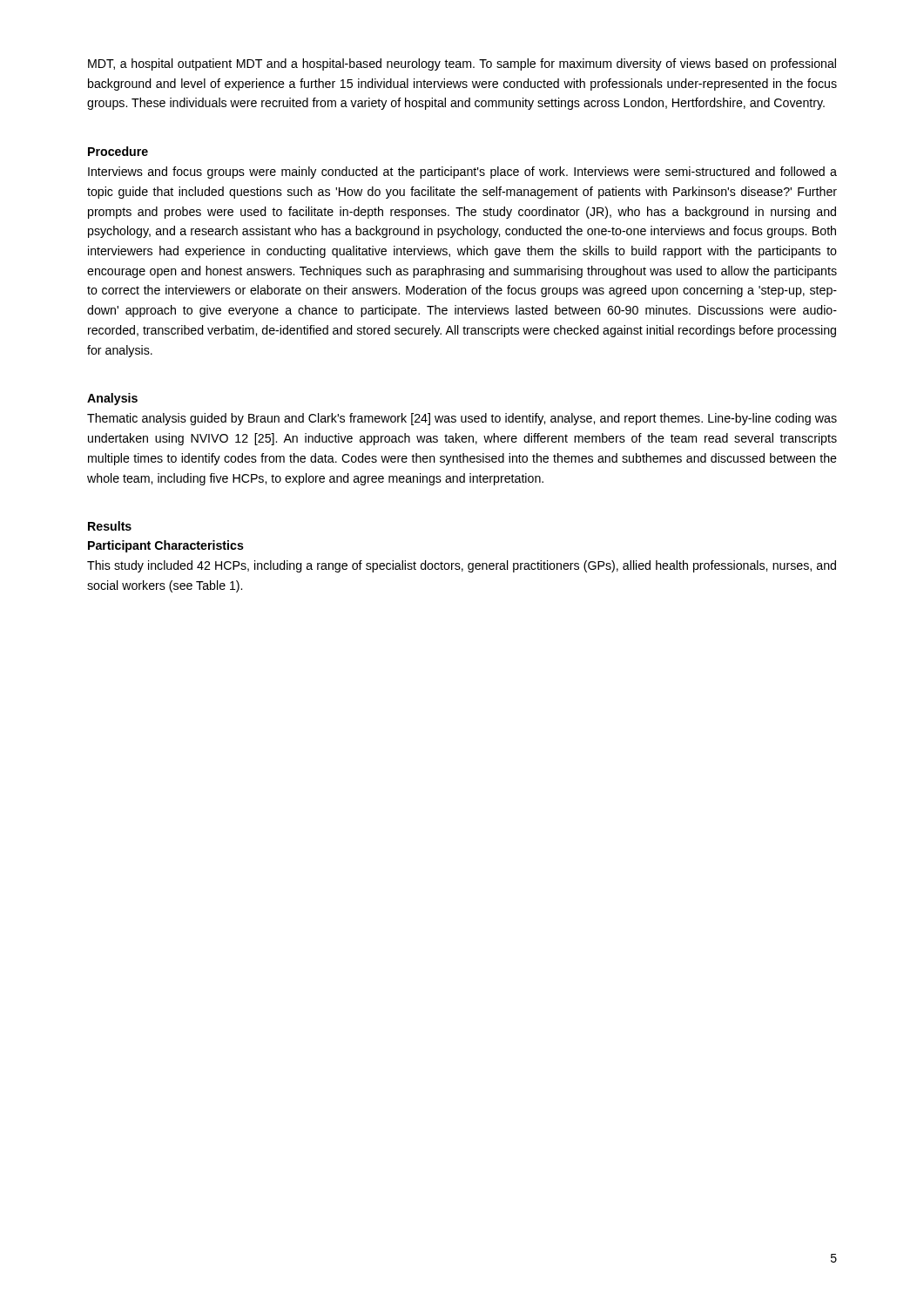
Task: Find the region starting "This study included 42 HCPs,"
Action: pos(462,576)
